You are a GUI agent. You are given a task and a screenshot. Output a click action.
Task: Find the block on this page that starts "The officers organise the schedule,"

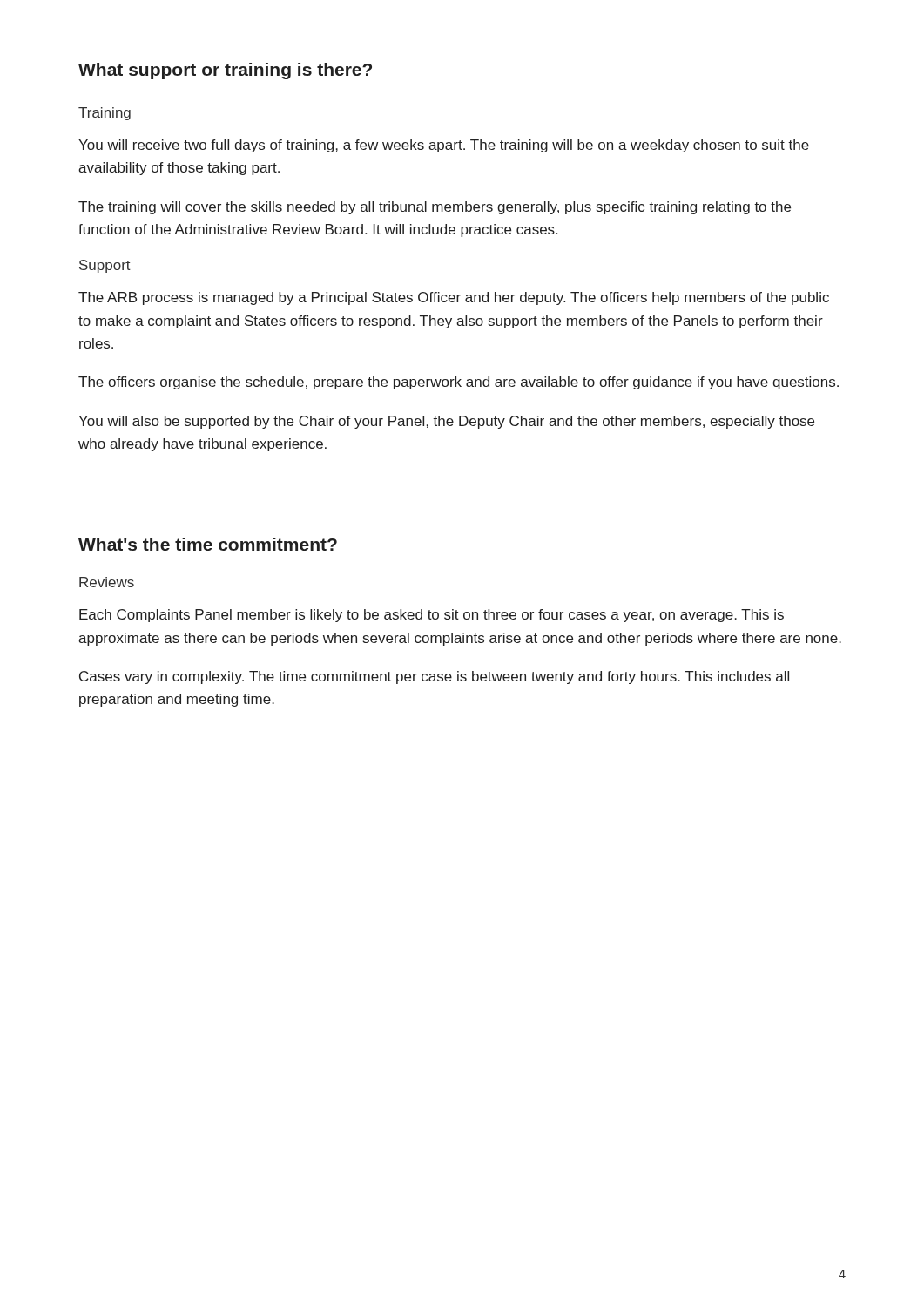(x=459, y=382)
